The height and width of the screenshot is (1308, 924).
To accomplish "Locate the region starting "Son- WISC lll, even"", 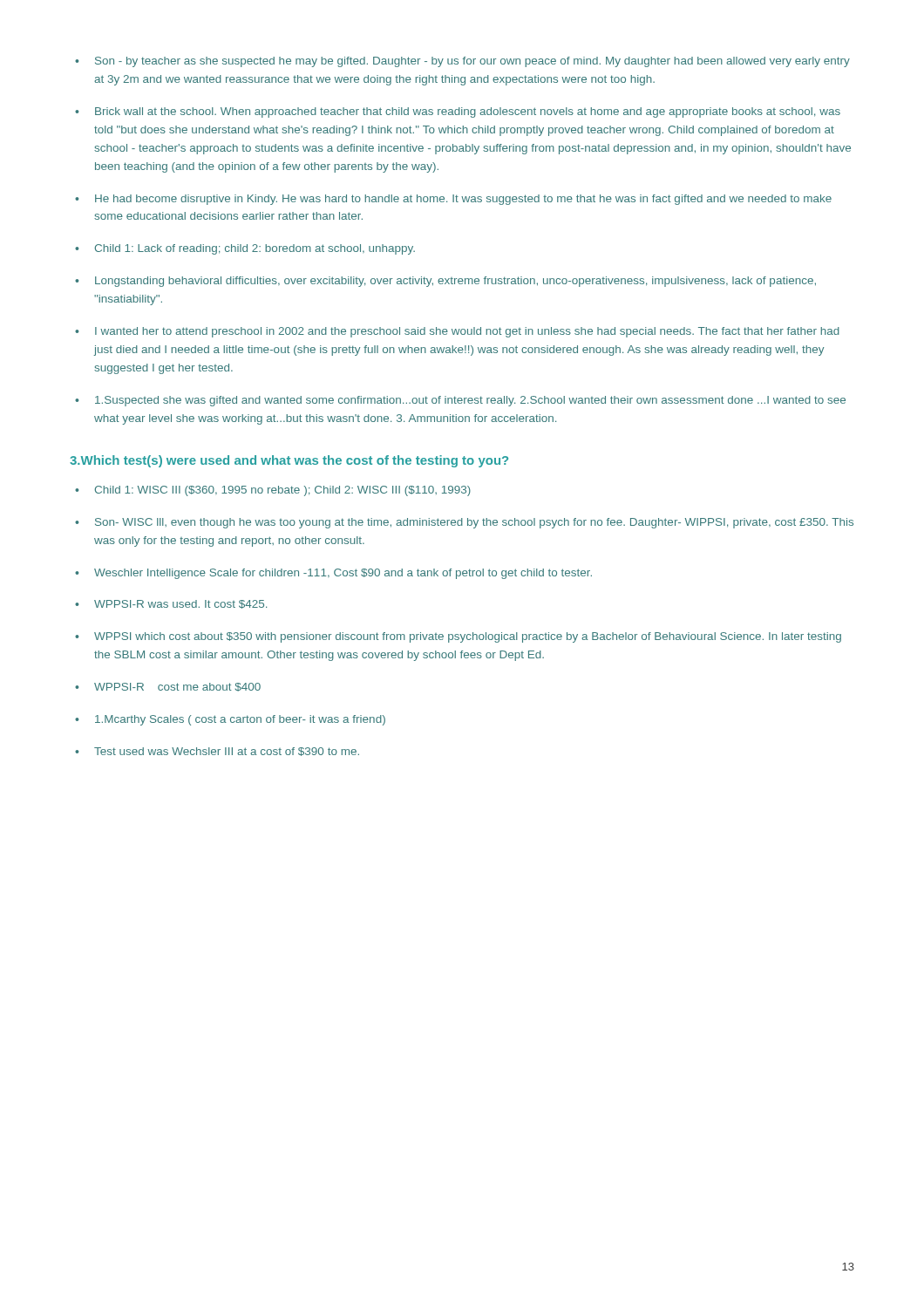I will pos(474,531).
